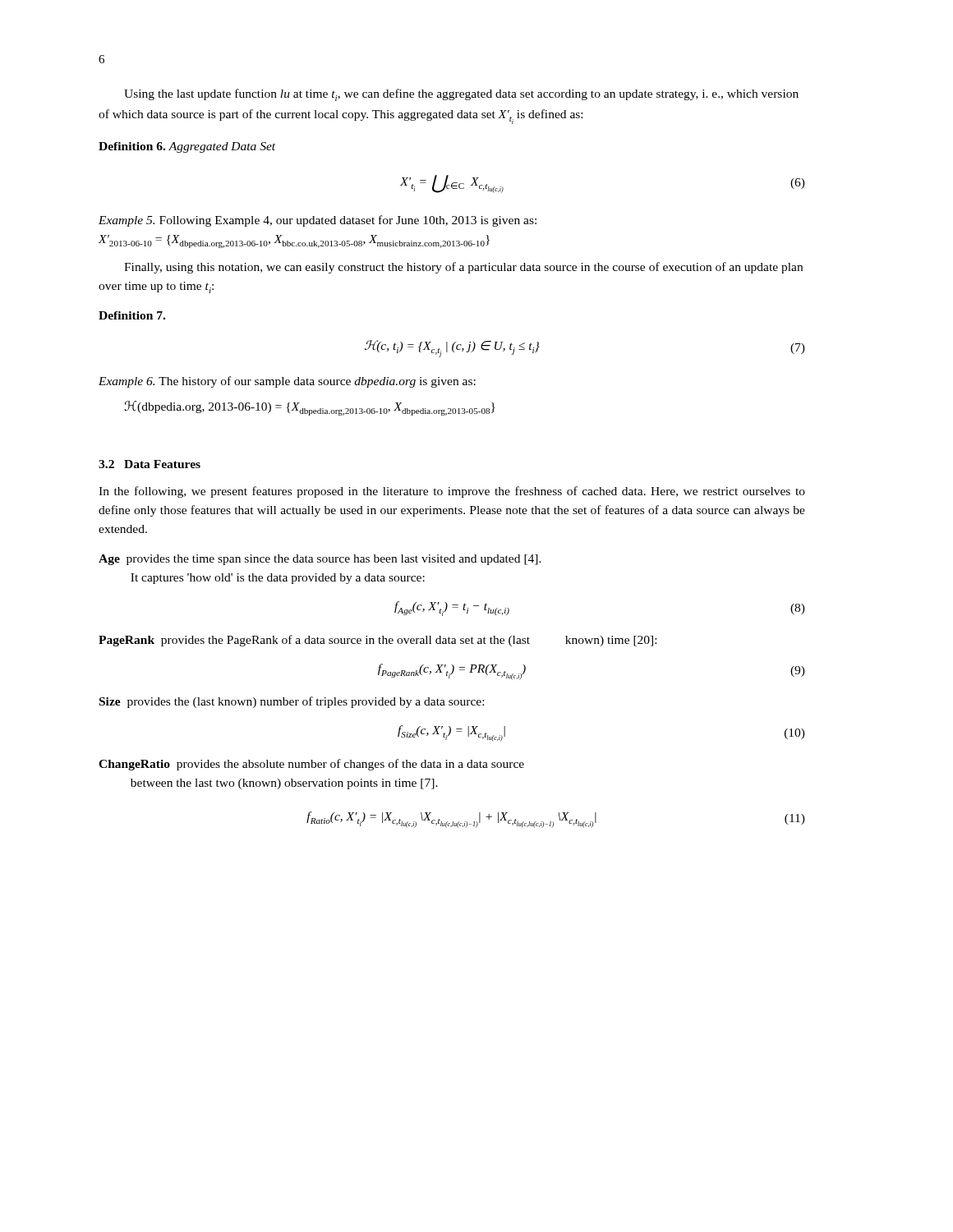This screenshot has width=953, height=1232.
Task: Locate the text block starting "ℋ(dbpedia.org, 2013-06-10) ="
Action: [310, 407]
